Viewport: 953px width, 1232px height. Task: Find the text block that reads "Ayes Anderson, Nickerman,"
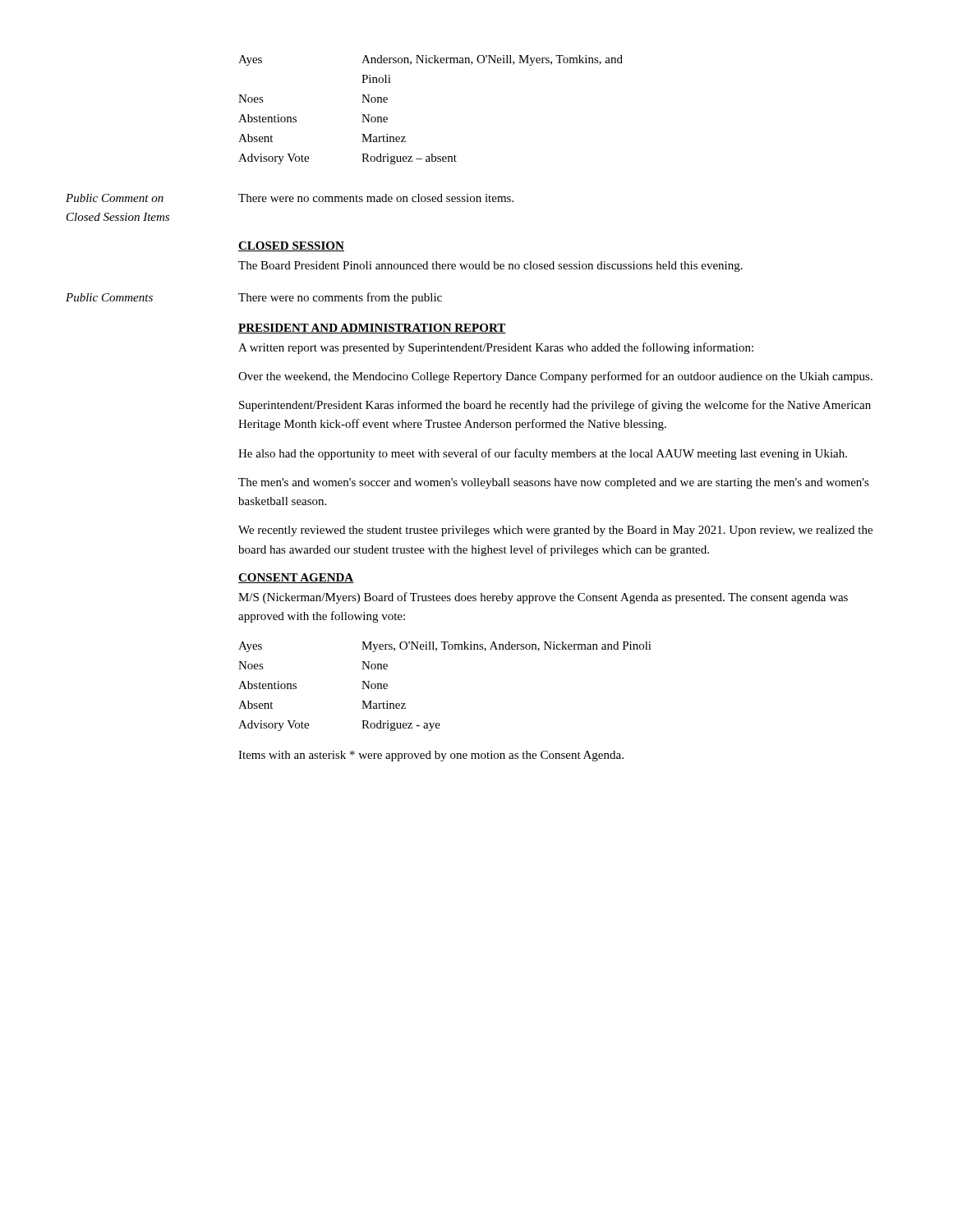(430, 60)
